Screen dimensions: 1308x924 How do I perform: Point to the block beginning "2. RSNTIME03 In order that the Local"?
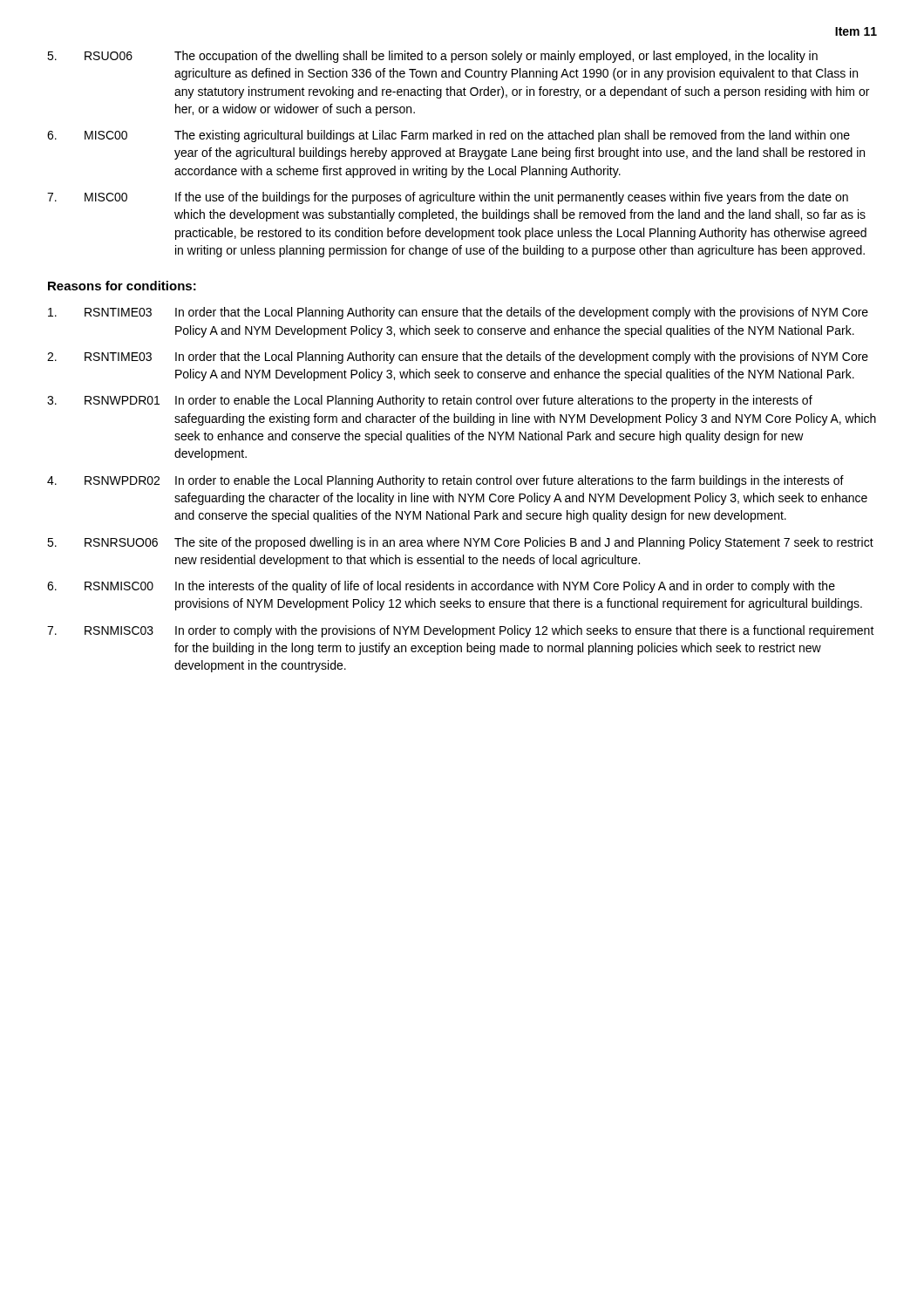tap(462, 366)
